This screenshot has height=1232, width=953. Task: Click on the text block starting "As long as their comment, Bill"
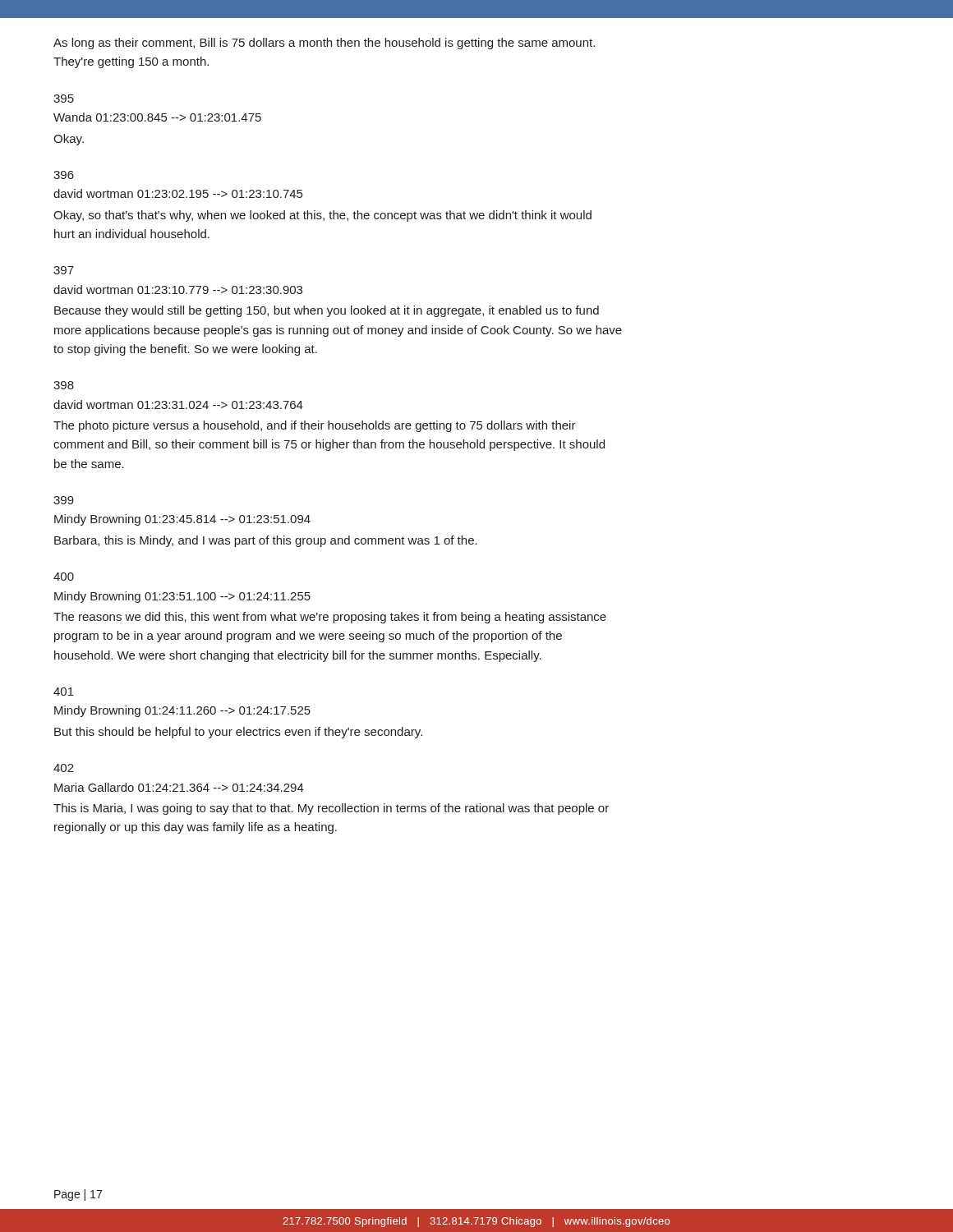pos(476,52)
